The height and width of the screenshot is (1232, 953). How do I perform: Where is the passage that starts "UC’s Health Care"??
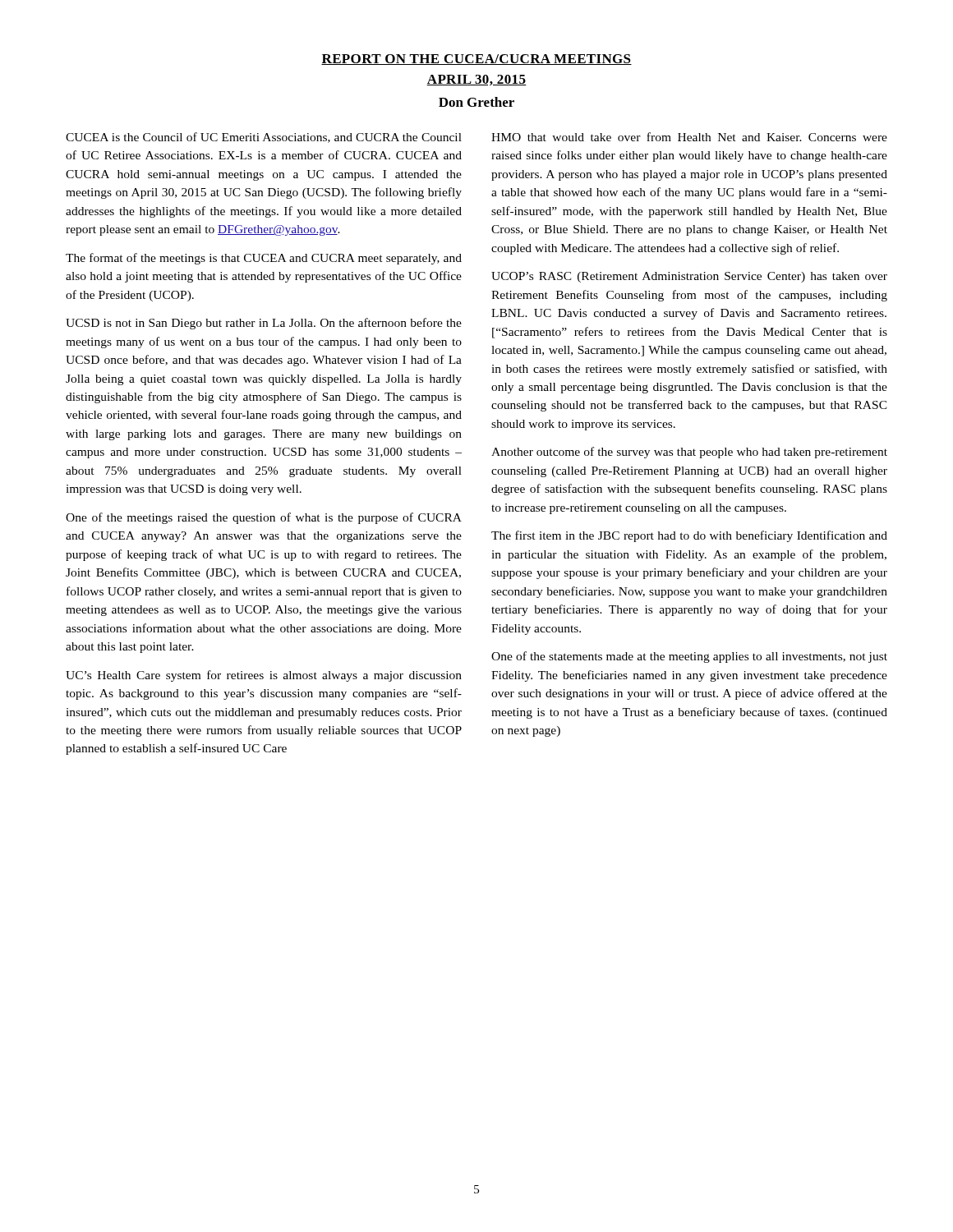click(264, 712)
